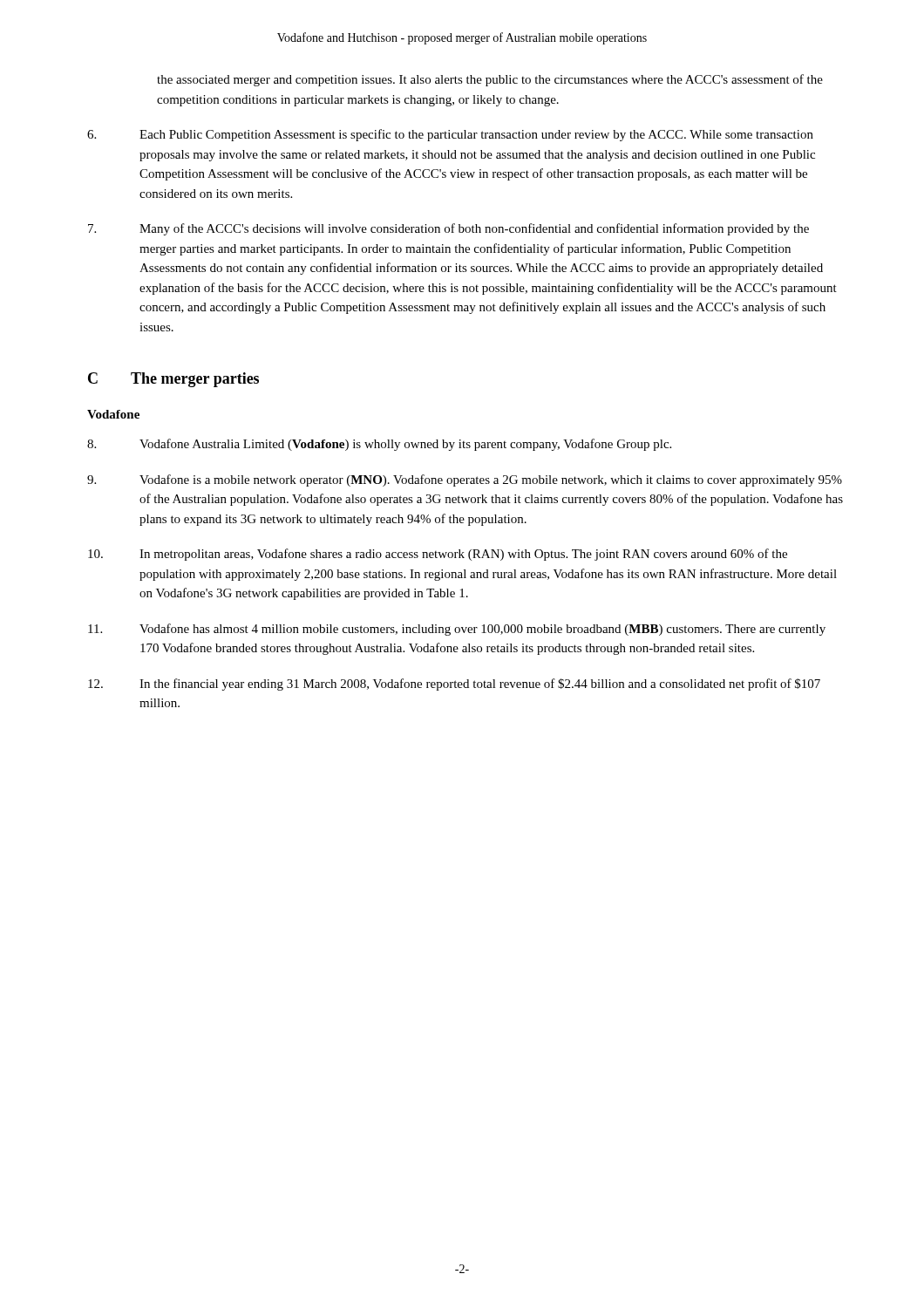Image resolution: width=924 pixels, height=1308 pixels.
Task: Select the region starting "C The merger parties"
Action: tap(173, 379)
